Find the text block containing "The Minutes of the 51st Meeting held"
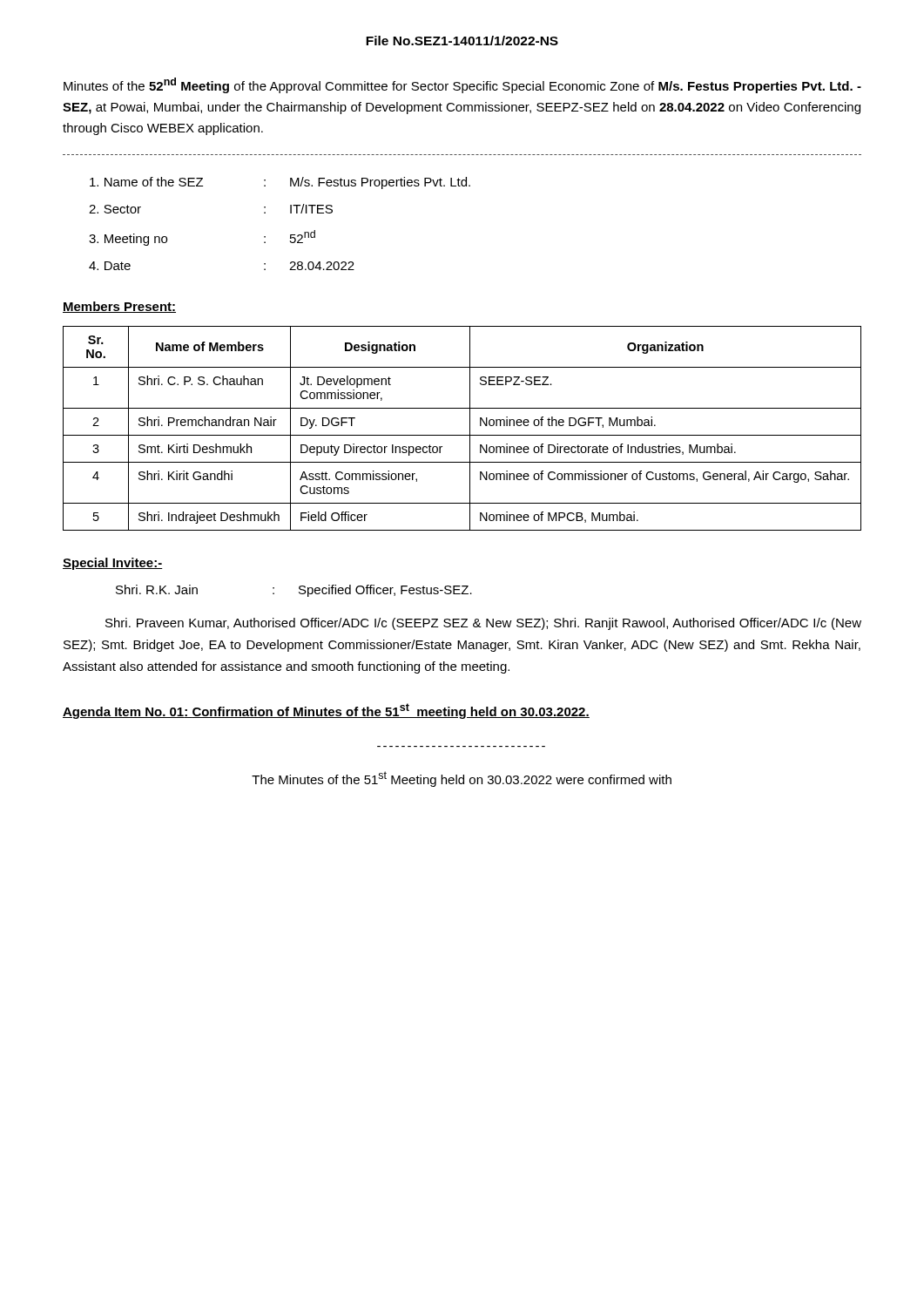 [x=462, y=778]
